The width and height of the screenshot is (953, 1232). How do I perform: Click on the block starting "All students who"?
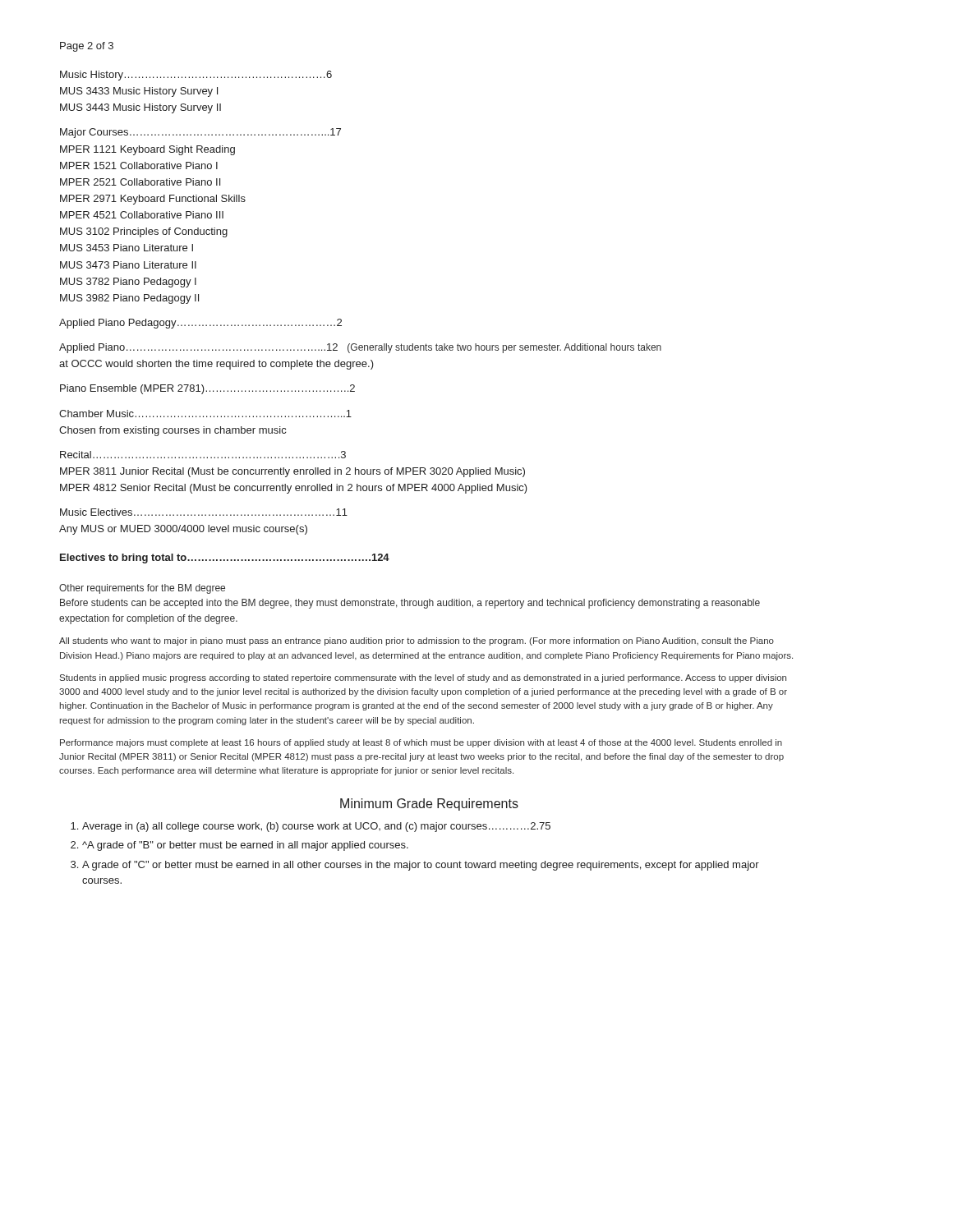[x=427, y=648]
